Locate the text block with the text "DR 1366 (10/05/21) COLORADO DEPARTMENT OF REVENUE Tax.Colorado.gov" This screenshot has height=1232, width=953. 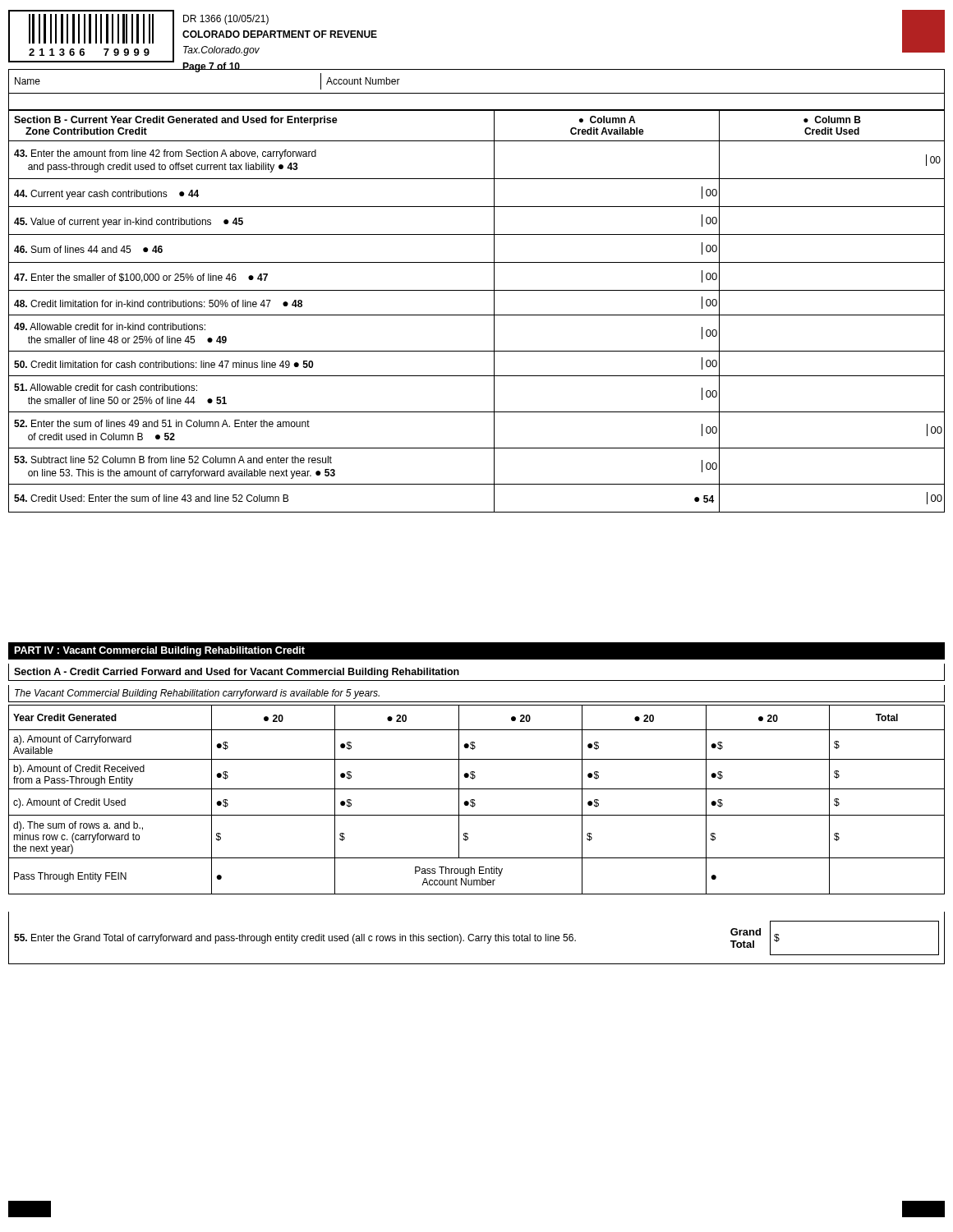(x=280, y=43)
